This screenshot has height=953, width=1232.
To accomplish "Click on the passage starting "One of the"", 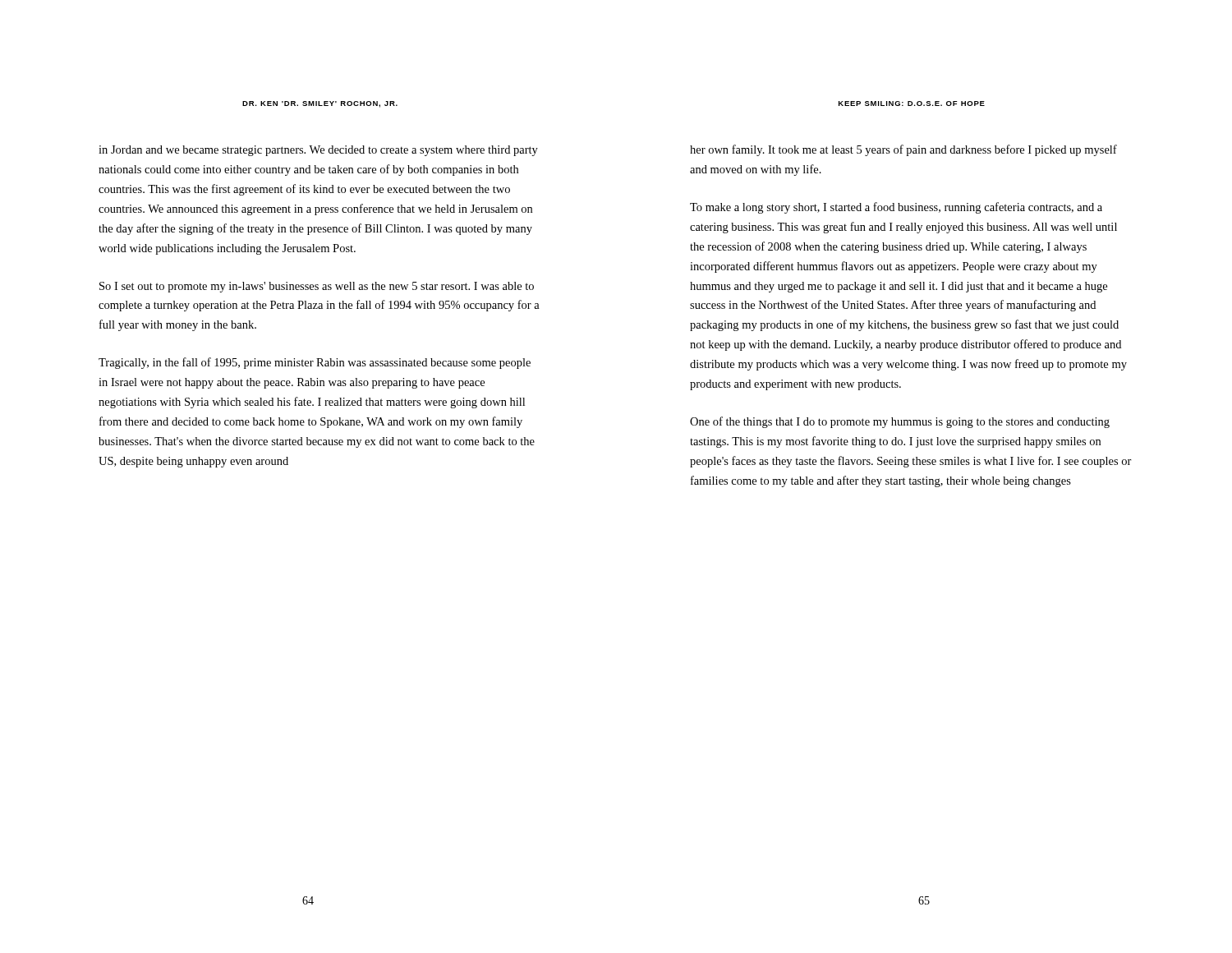I will click(911, 451).
